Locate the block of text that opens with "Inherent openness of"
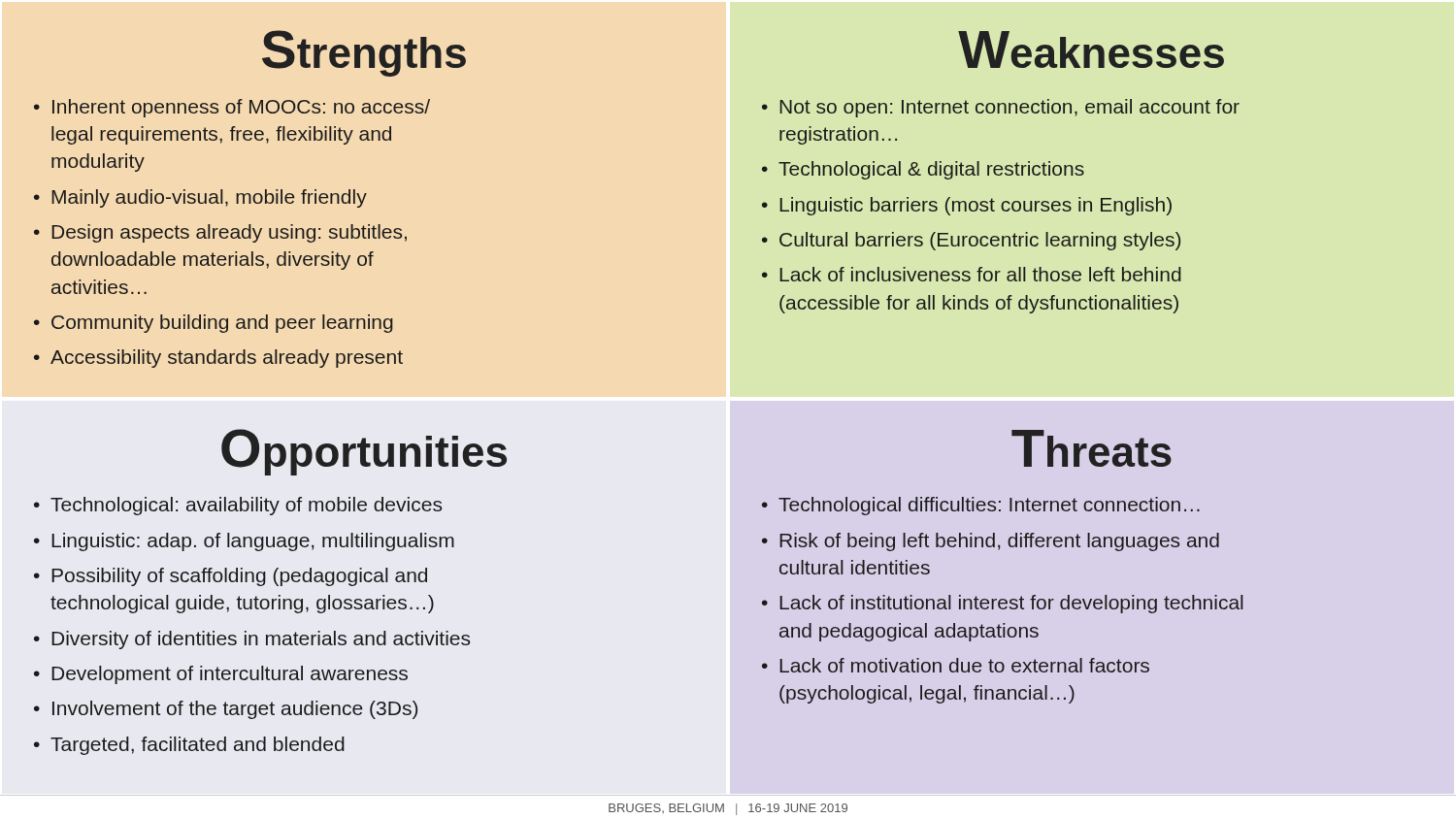Screen dimensions: 819x1456 (240, 133)
